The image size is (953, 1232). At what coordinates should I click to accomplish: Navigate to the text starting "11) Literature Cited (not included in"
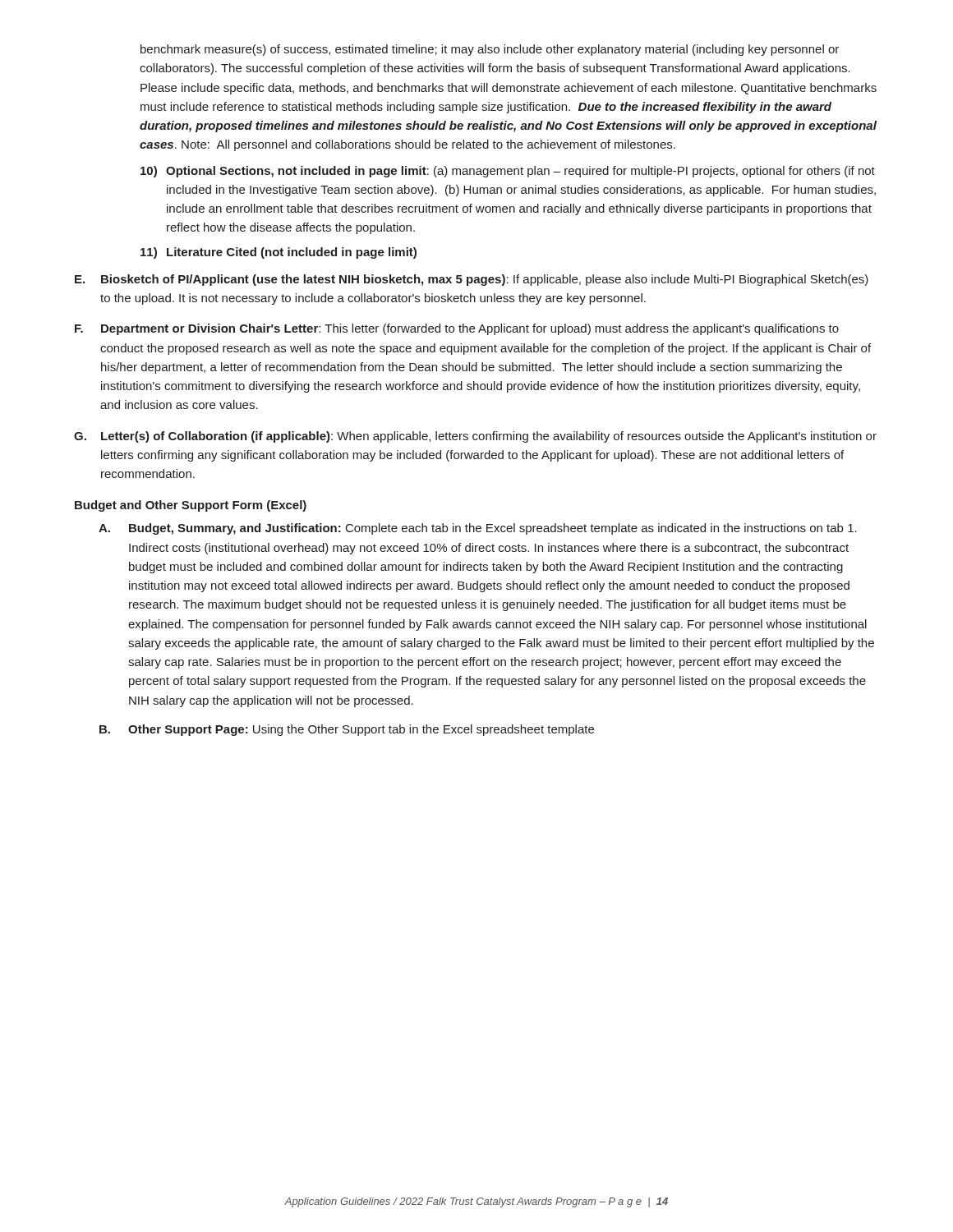coord(279,253)
